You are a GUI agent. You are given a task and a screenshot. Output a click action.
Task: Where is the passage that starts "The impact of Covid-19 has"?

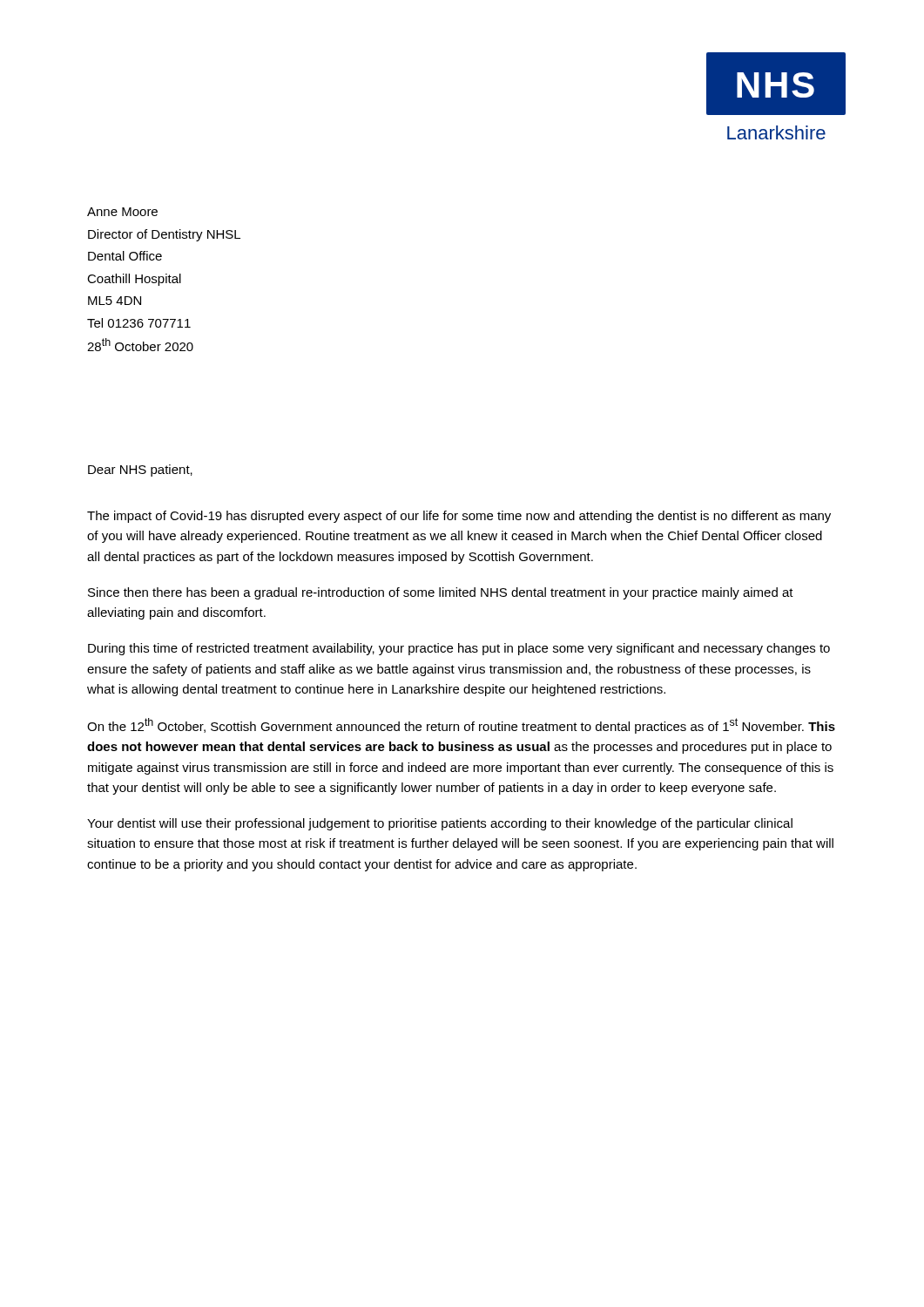point(459,536)
